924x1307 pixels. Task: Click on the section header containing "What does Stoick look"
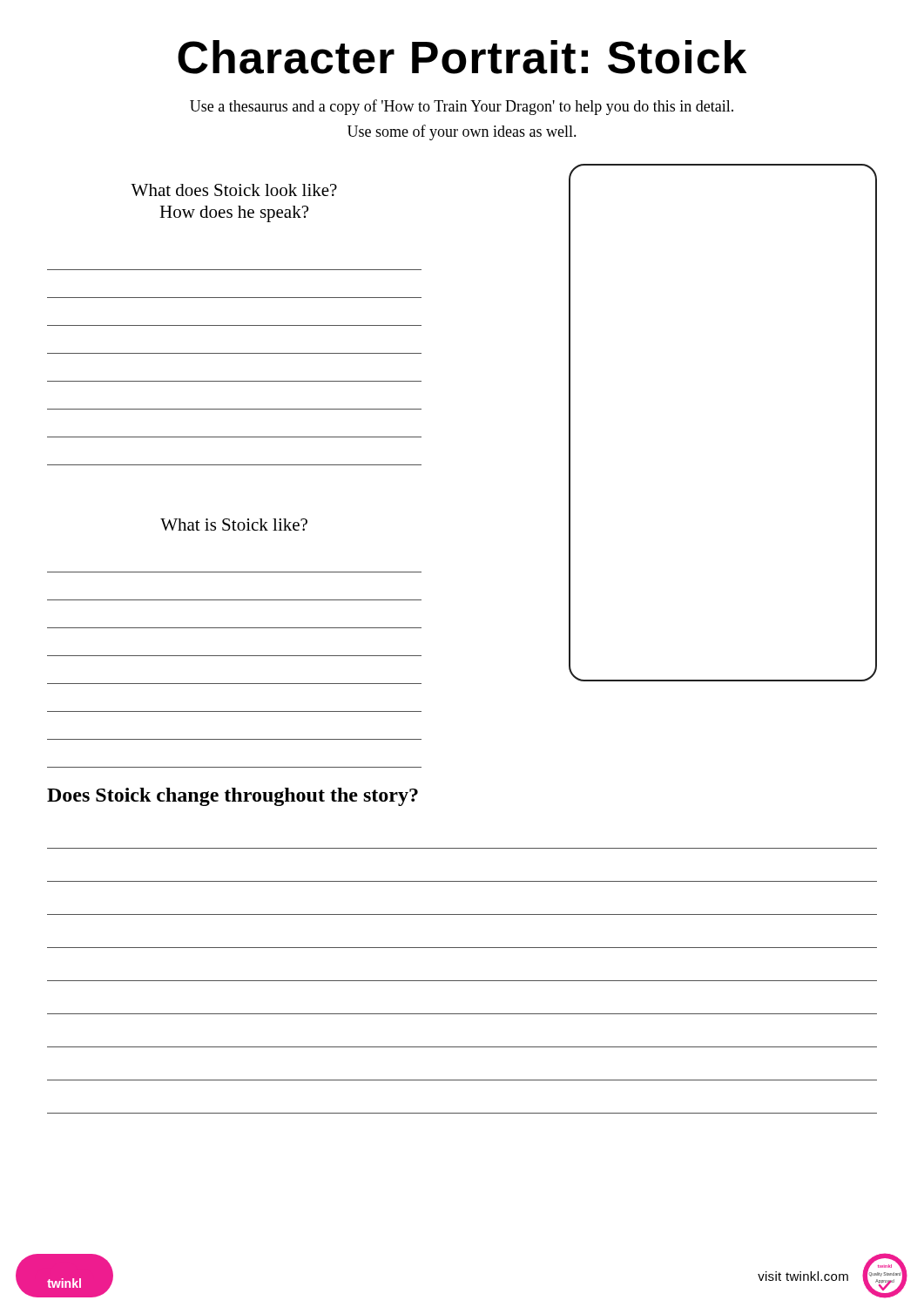click(234, 200)
